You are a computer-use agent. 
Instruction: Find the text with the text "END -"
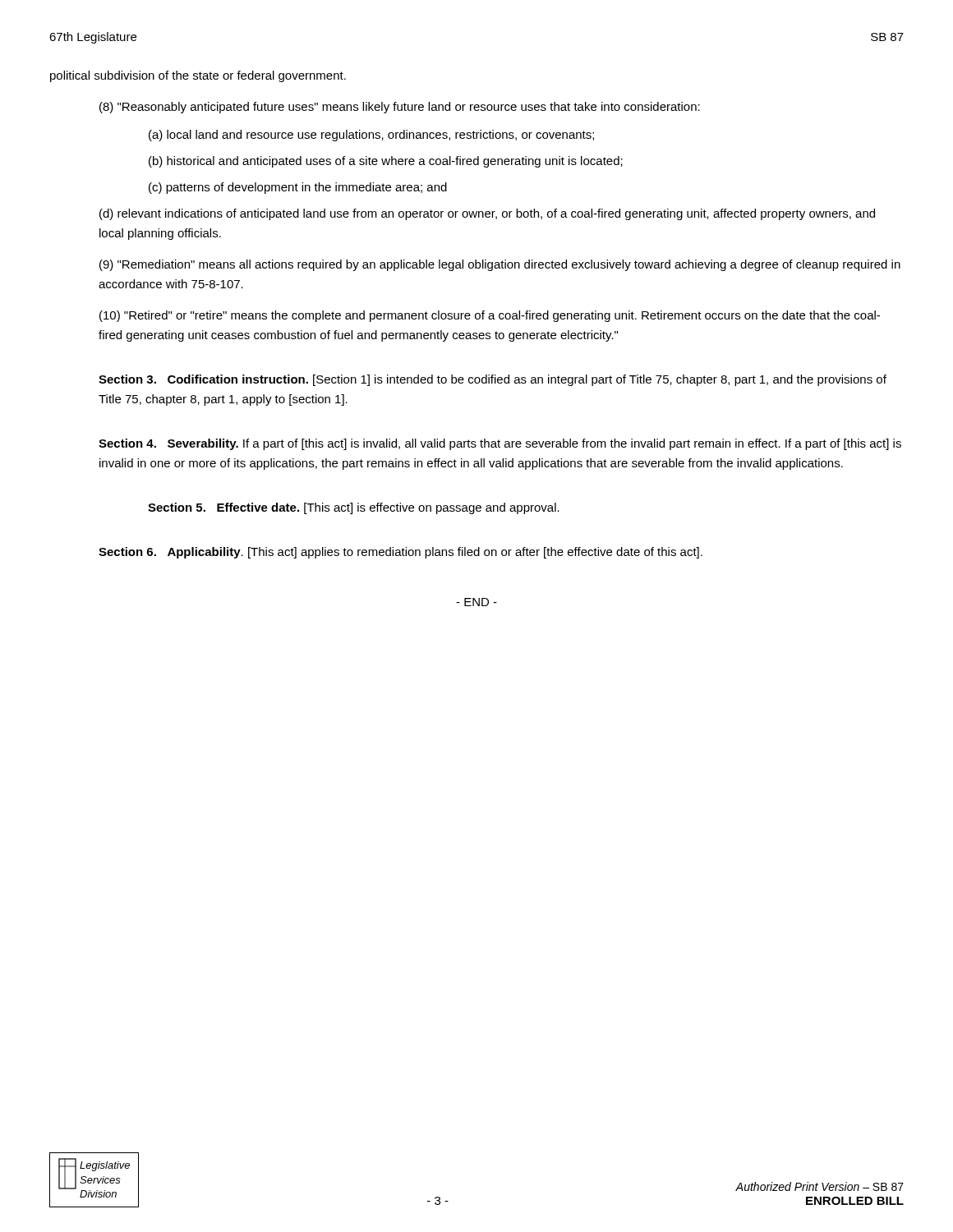click(x=476, y=602)
